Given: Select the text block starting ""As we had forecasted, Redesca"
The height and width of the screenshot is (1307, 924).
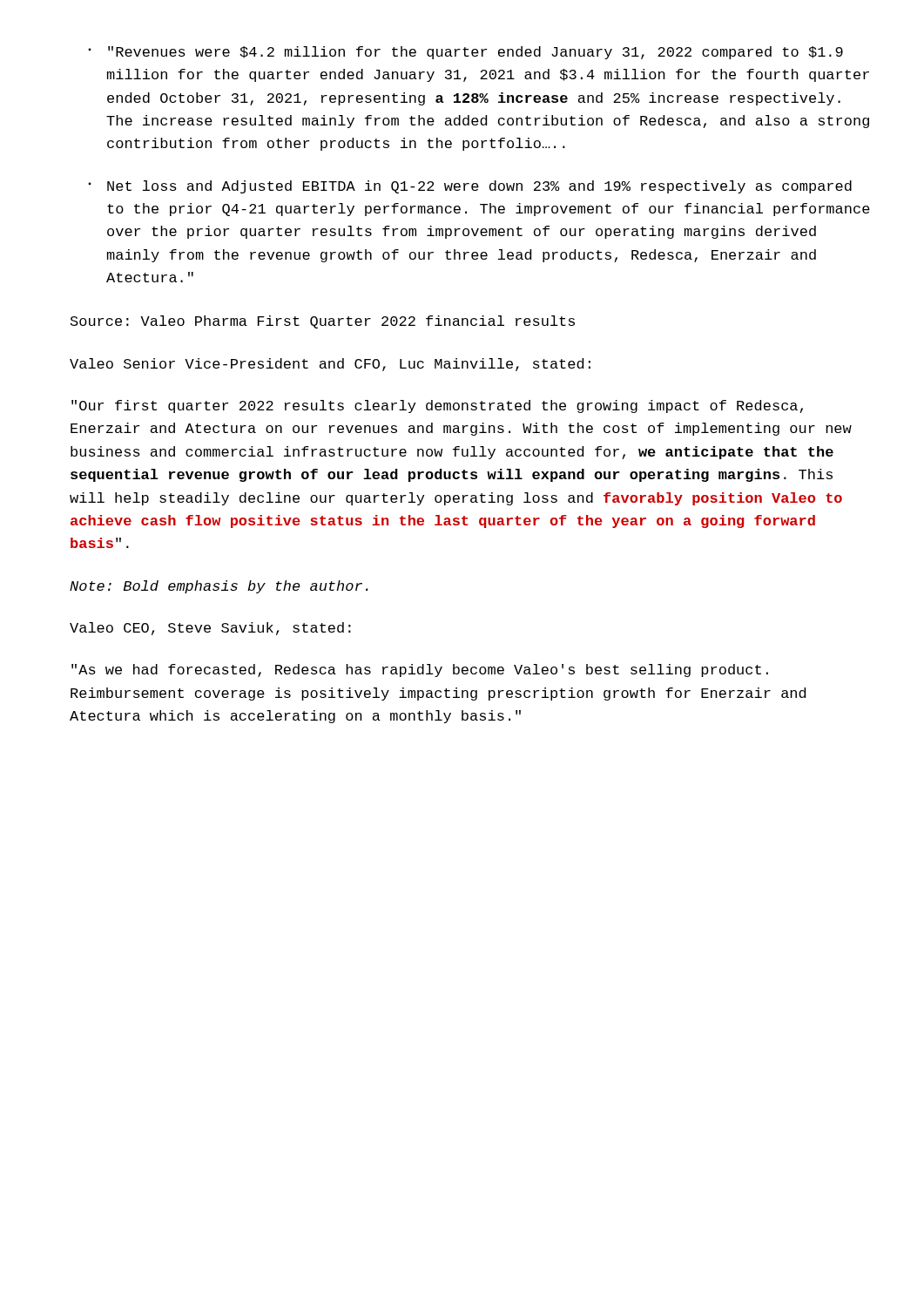Looking at the screenshot, I should (x=438, y=694).
